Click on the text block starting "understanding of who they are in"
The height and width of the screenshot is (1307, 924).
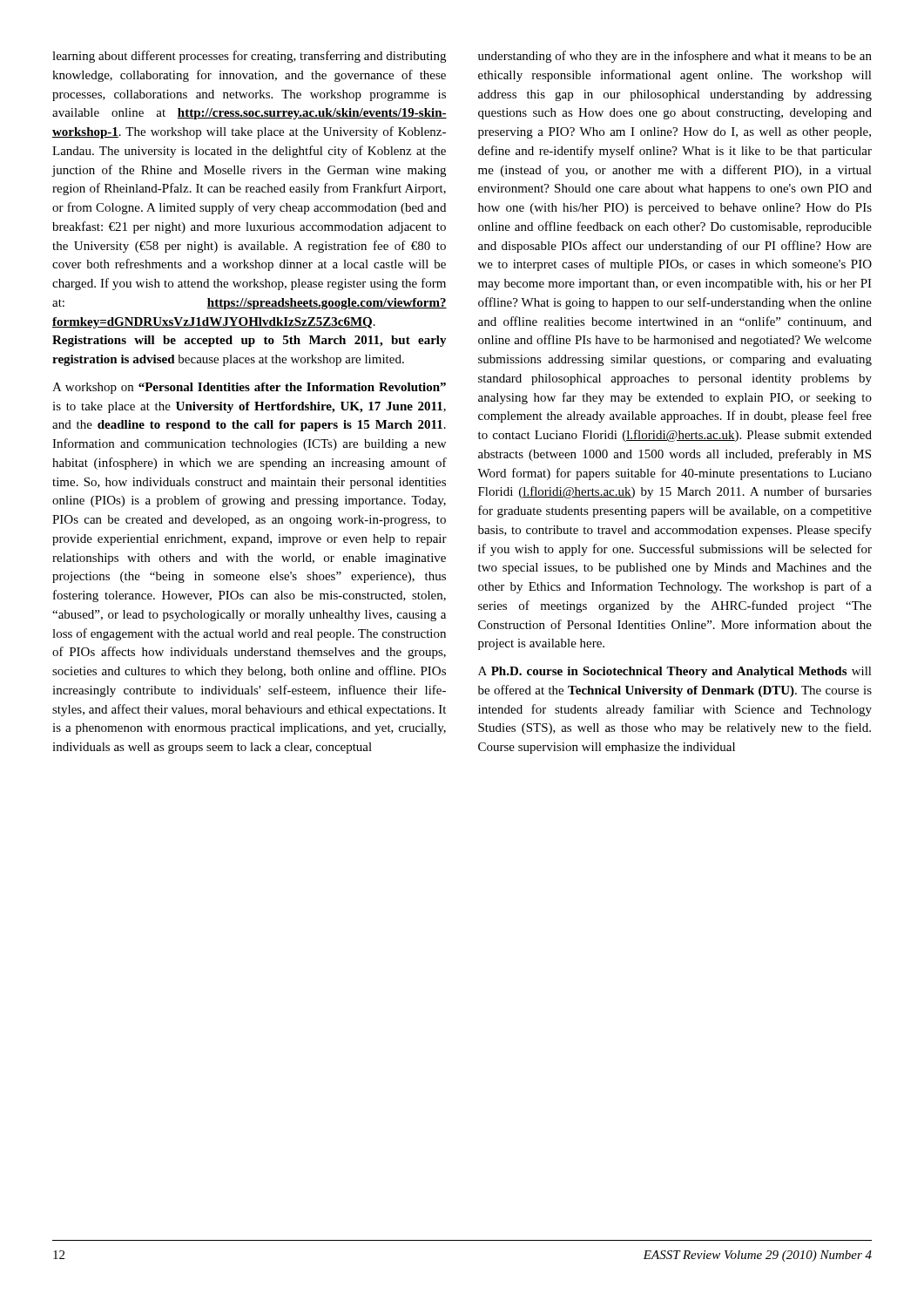click(x=675, y=350)
